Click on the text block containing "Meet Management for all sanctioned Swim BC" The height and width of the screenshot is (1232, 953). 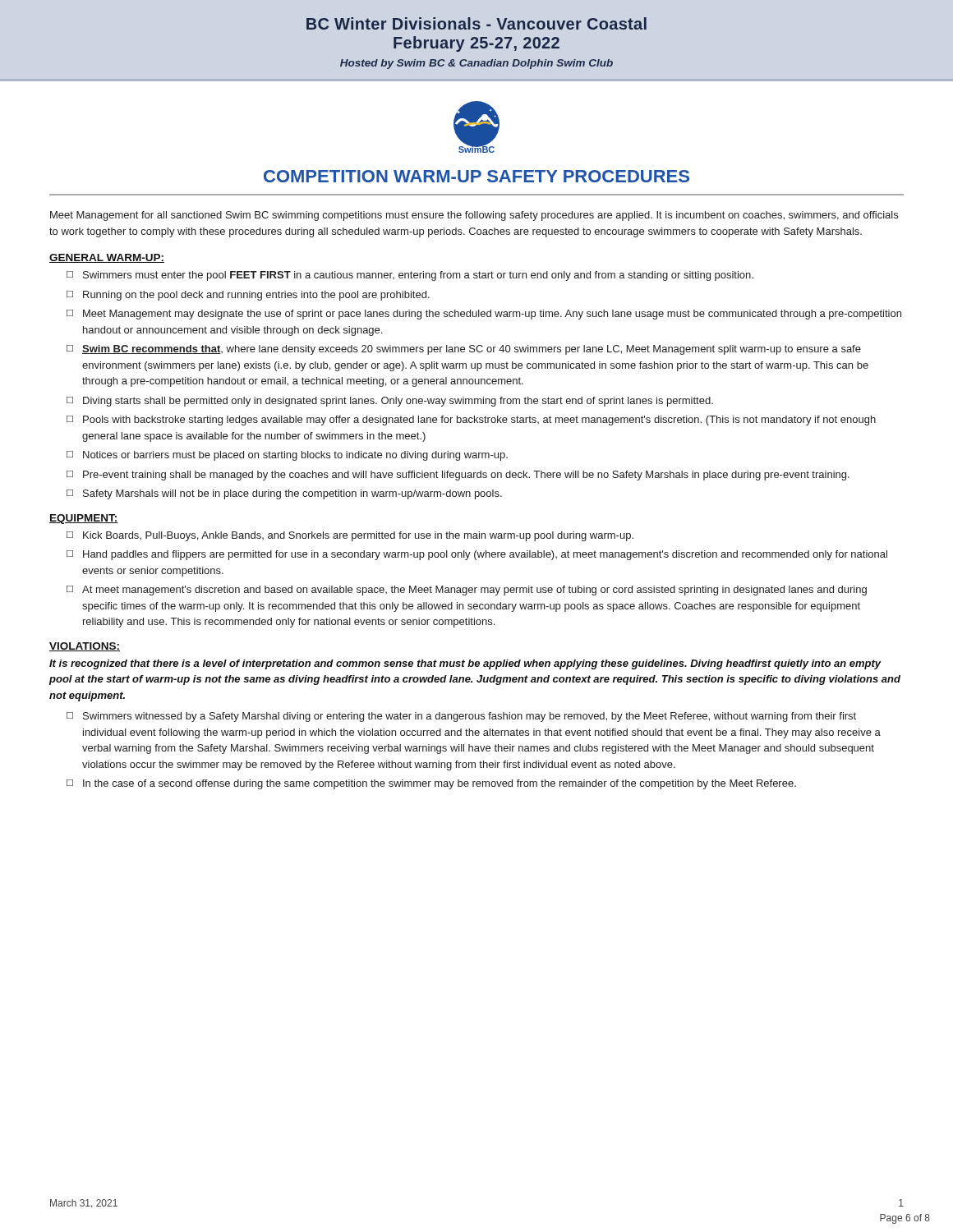(x=474, y=223)
